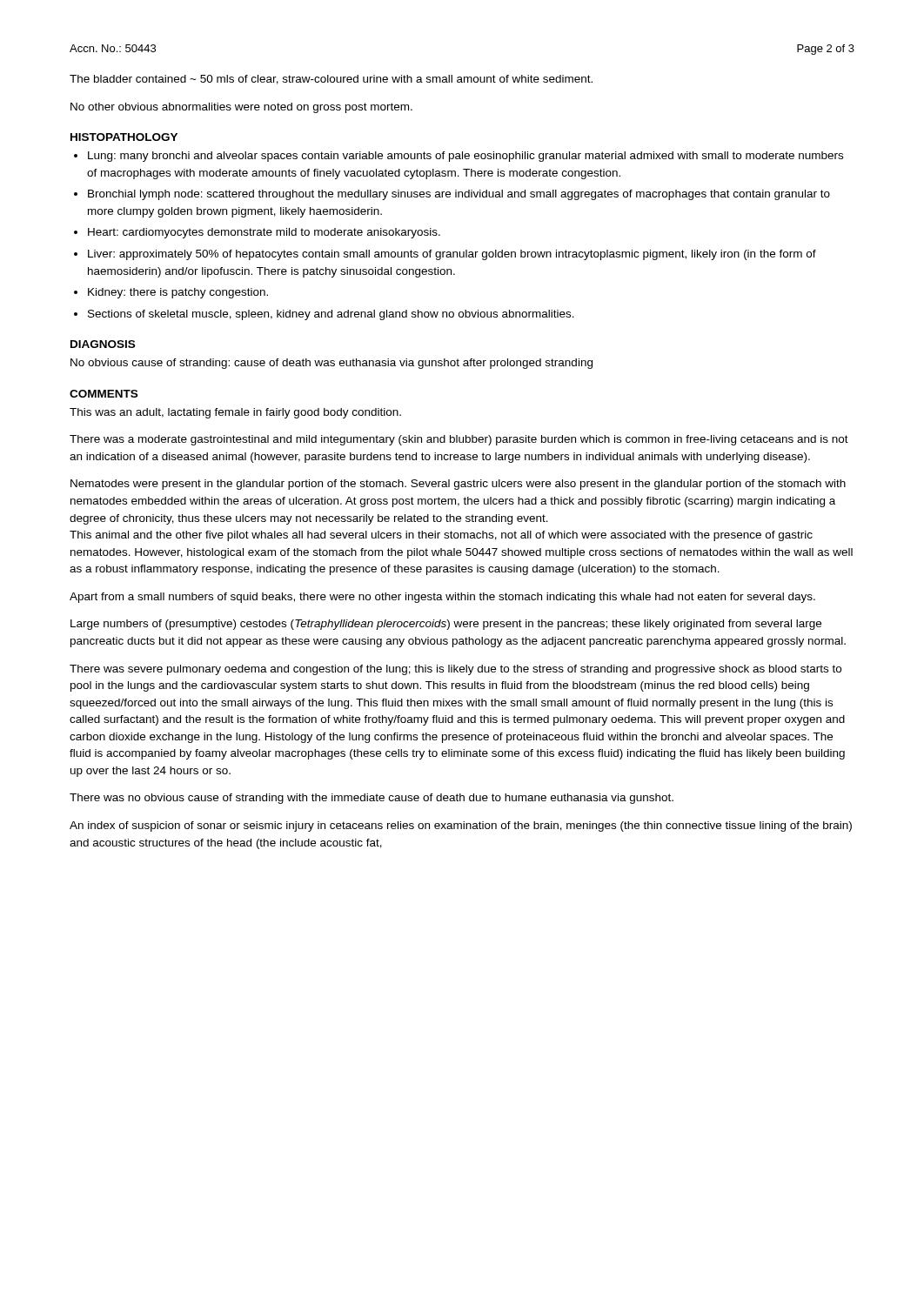924x1305 pixels.
Task: Click the passage that begins "No obvious cause of stranding:"
Action: pos(331,363)
